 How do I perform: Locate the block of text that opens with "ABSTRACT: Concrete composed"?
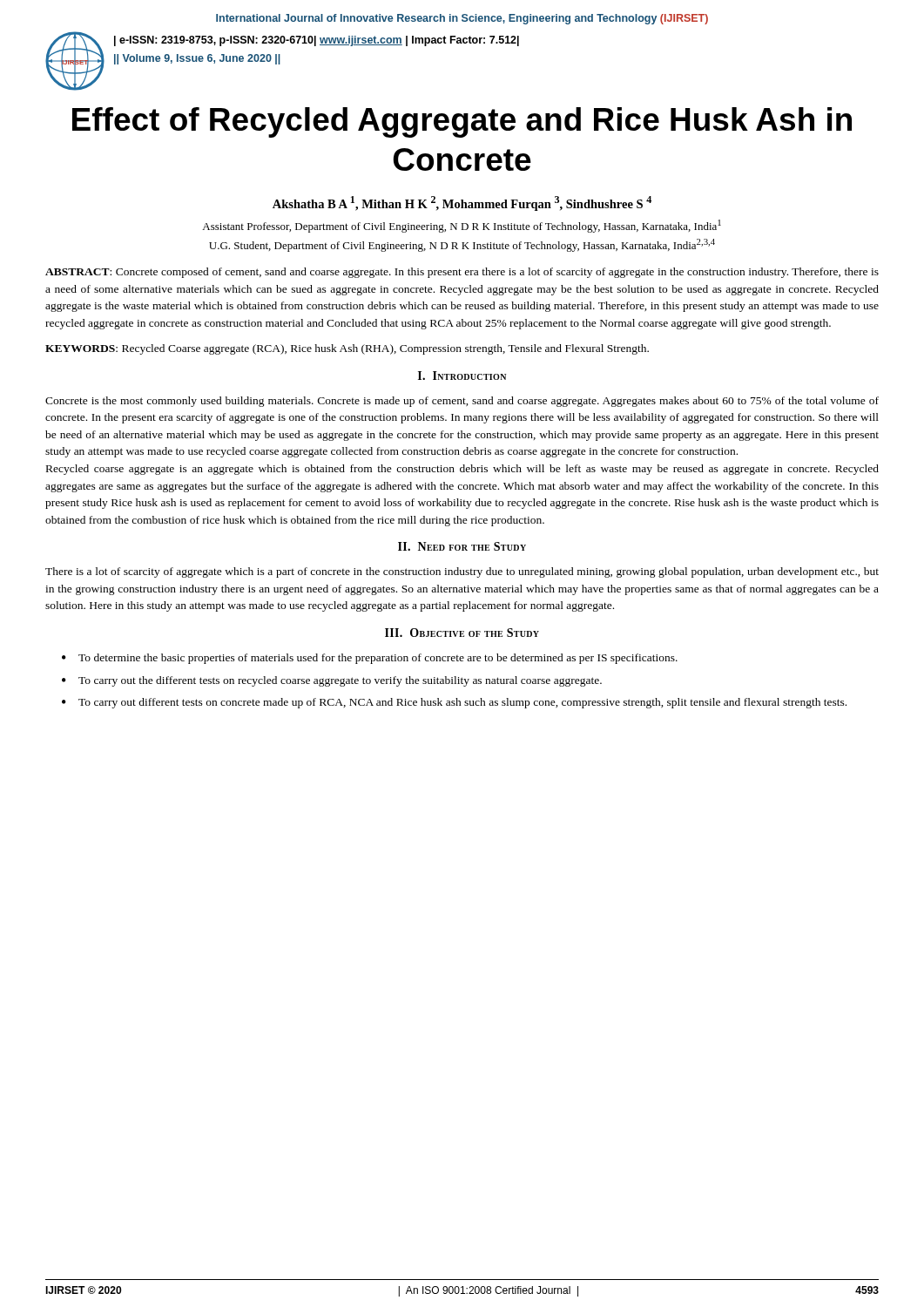[x=462, y=297]
